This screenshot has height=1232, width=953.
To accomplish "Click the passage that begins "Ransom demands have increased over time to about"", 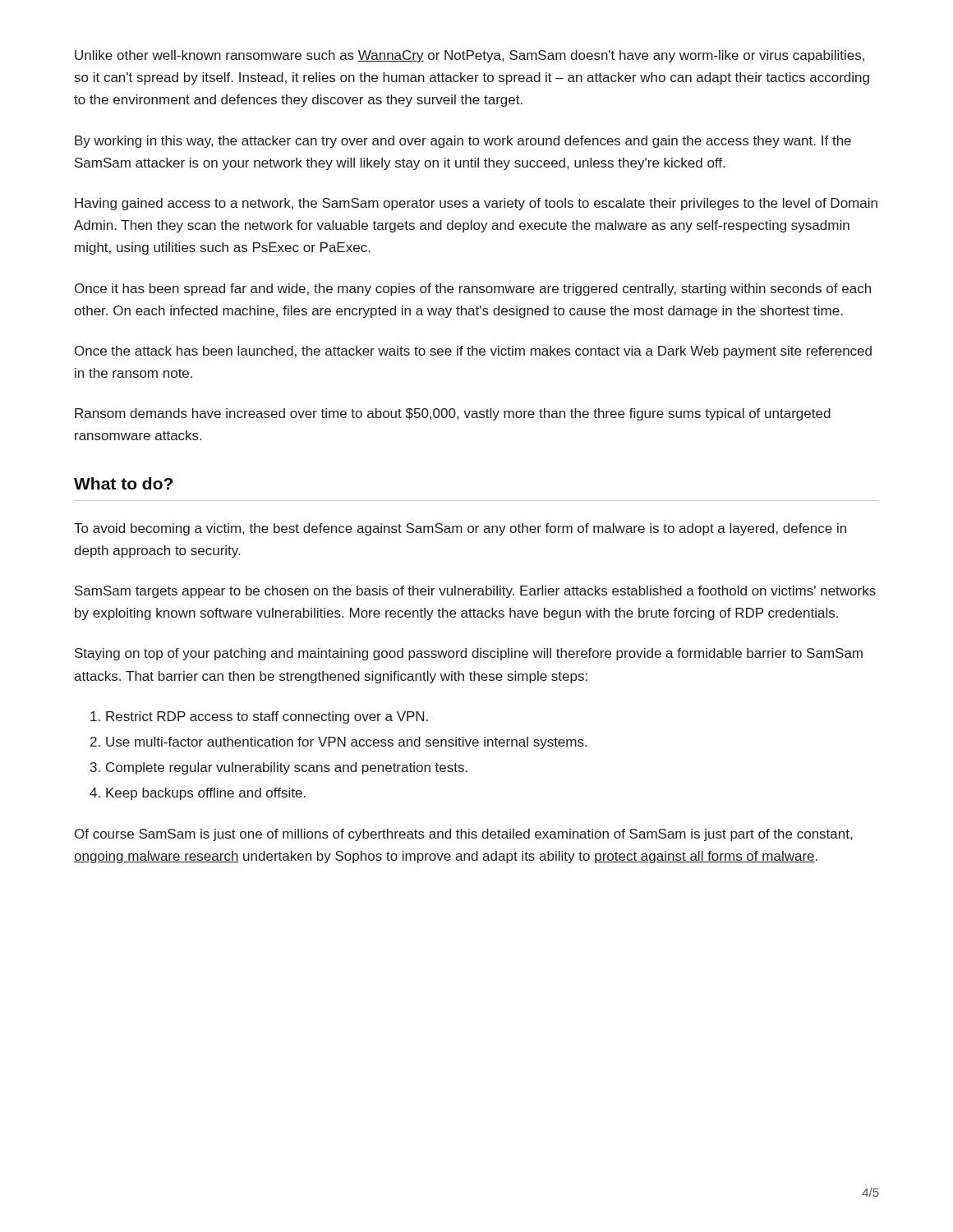I will click(476, 425).
